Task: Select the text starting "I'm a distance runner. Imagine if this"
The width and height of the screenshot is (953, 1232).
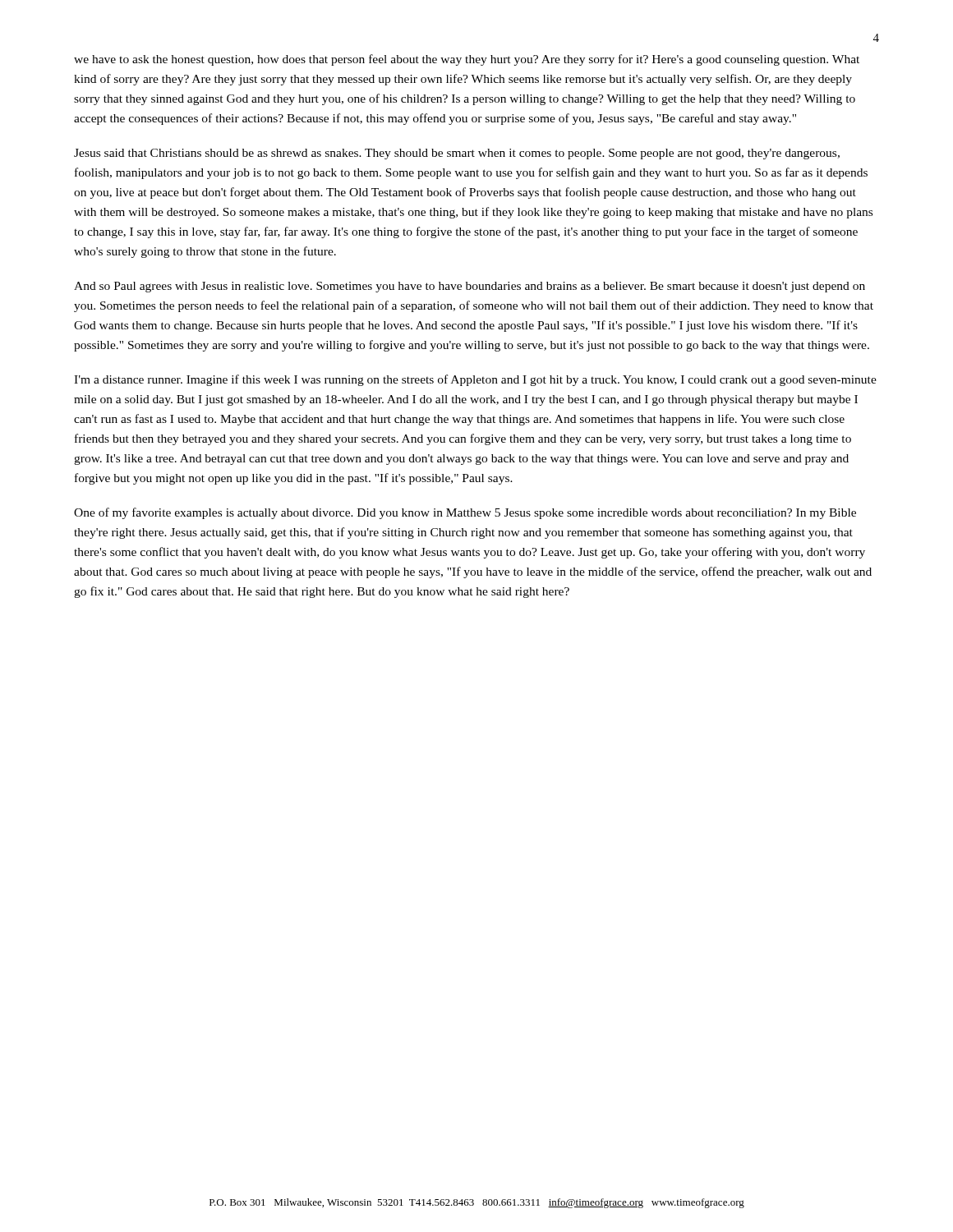Action: pos(475,428)
